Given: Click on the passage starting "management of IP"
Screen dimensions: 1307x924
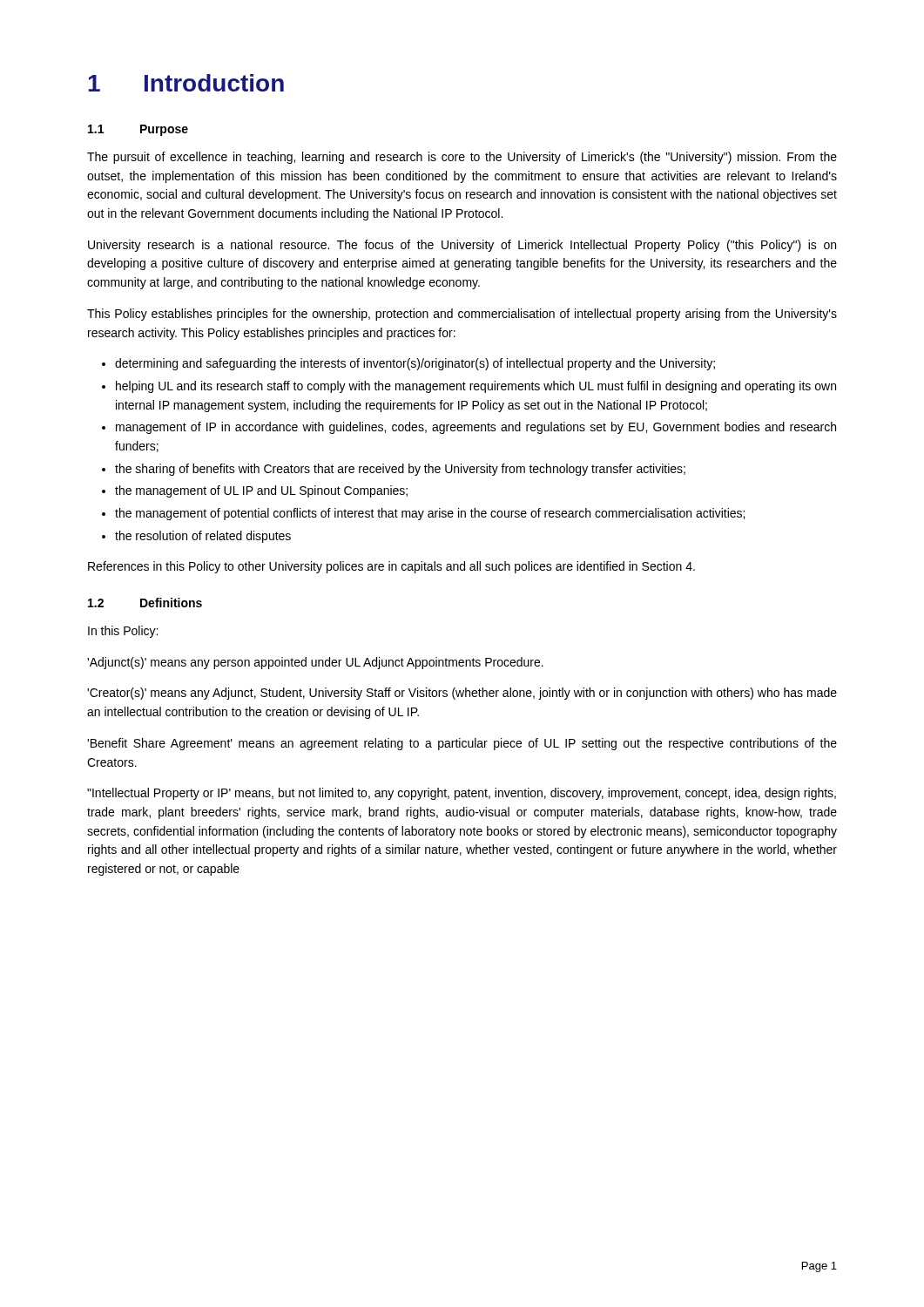Looking at the screenshot, I should point(462,437).
